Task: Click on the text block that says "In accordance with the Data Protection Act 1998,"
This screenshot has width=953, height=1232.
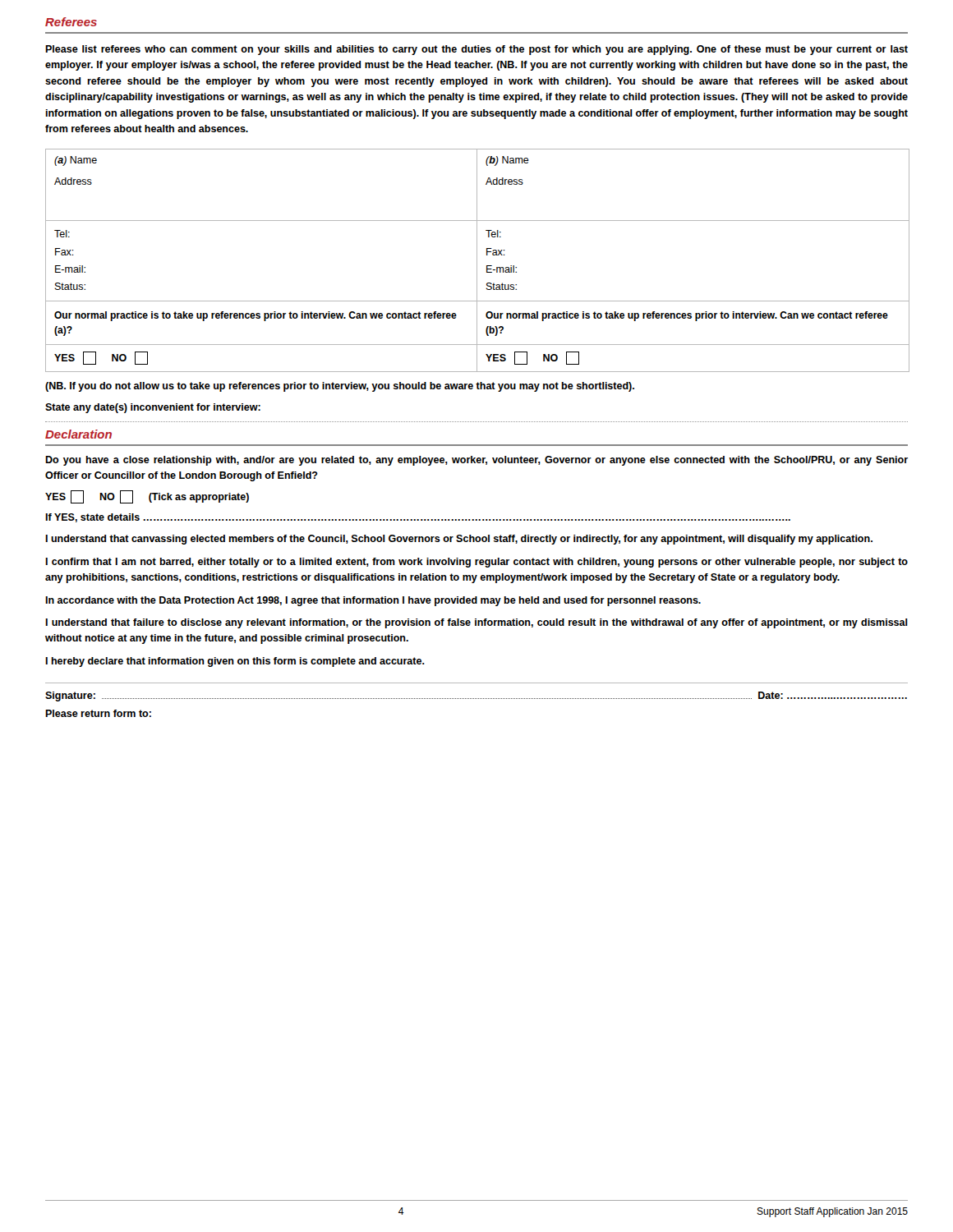Action: [x=373, y=600]
